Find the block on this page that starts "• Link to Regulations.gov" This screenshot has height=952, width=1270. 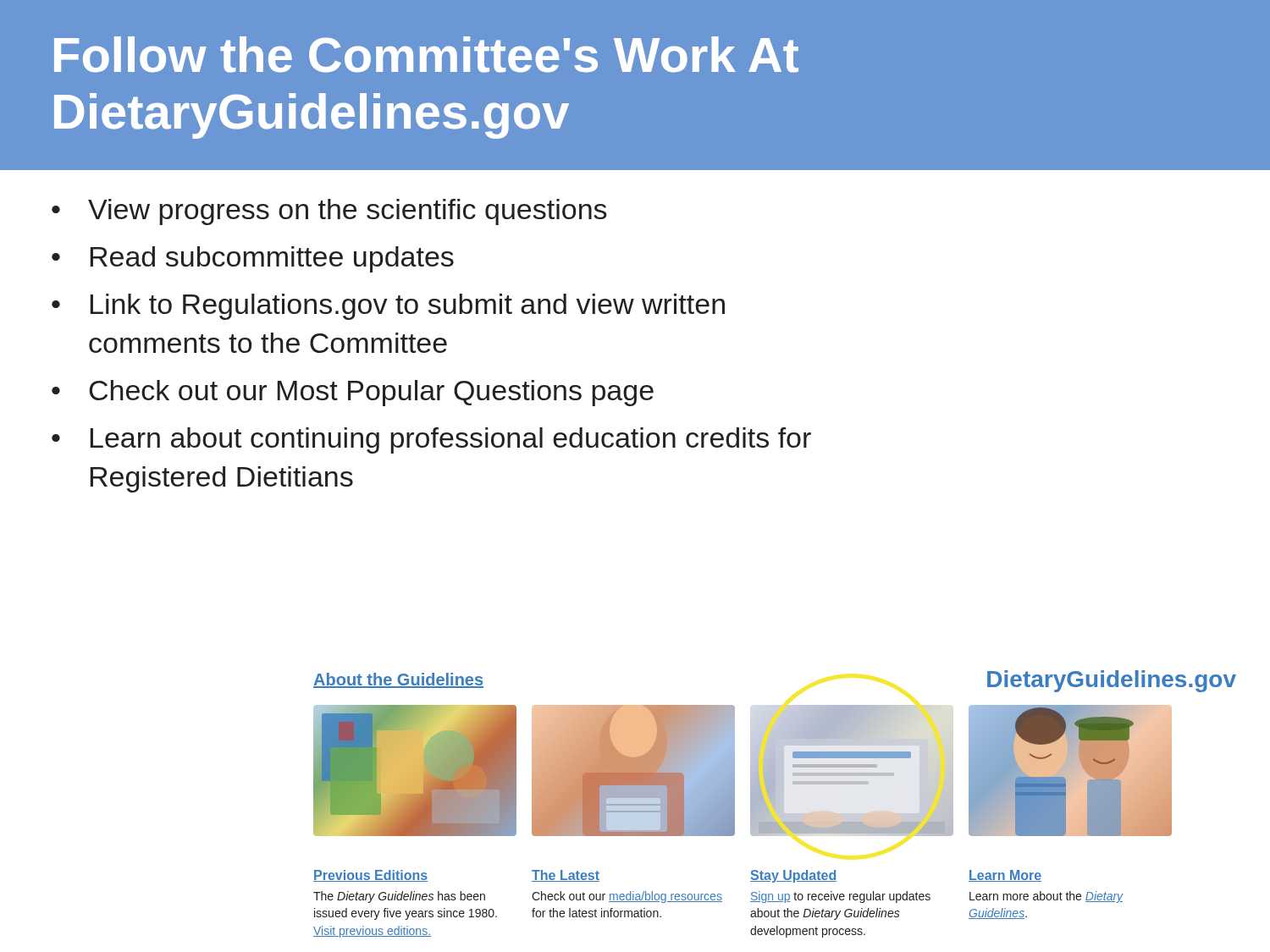[x=389, y=322]
